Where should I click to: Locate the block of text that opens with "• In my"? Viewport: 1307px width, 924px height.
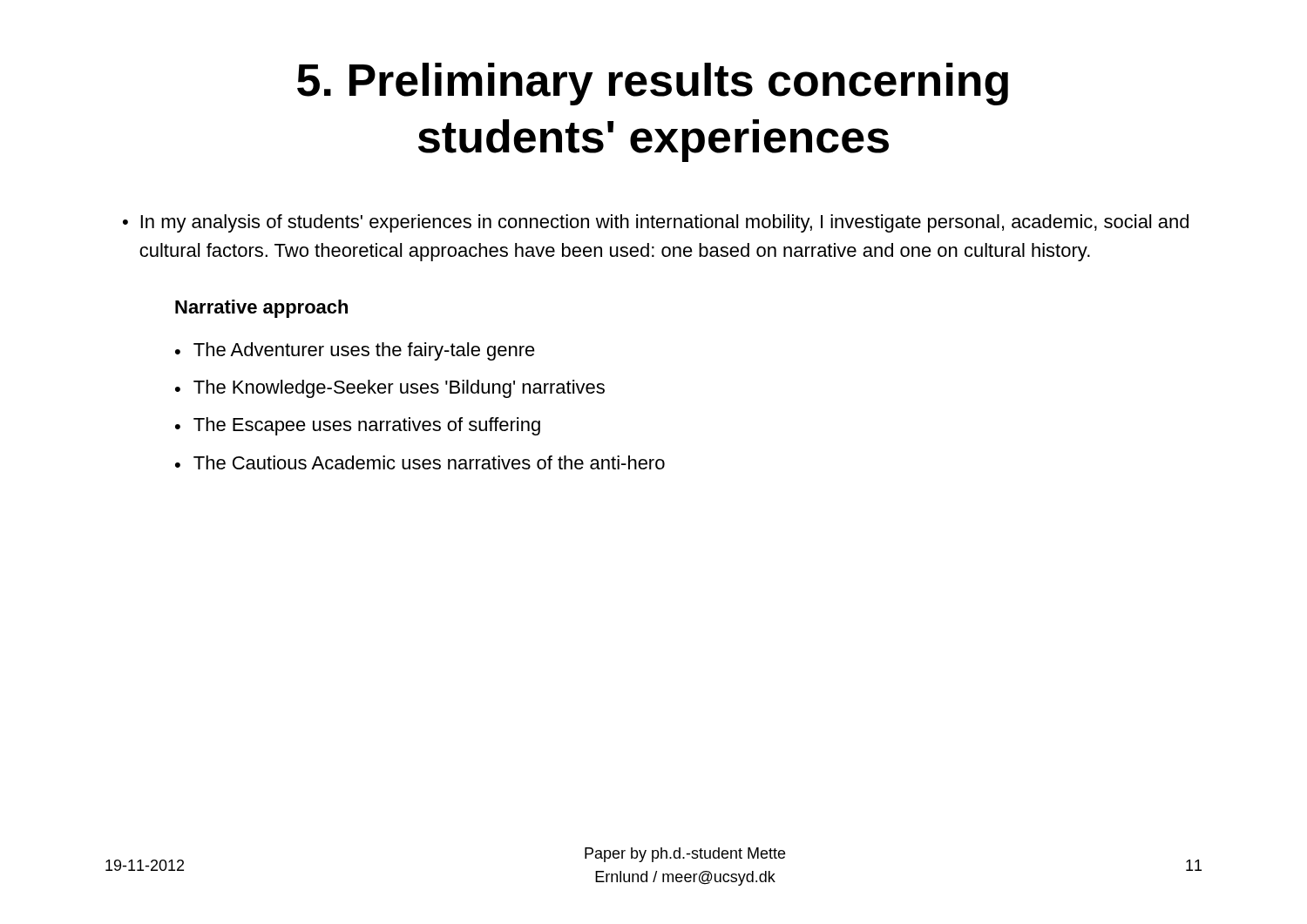(x=662, y=236)
